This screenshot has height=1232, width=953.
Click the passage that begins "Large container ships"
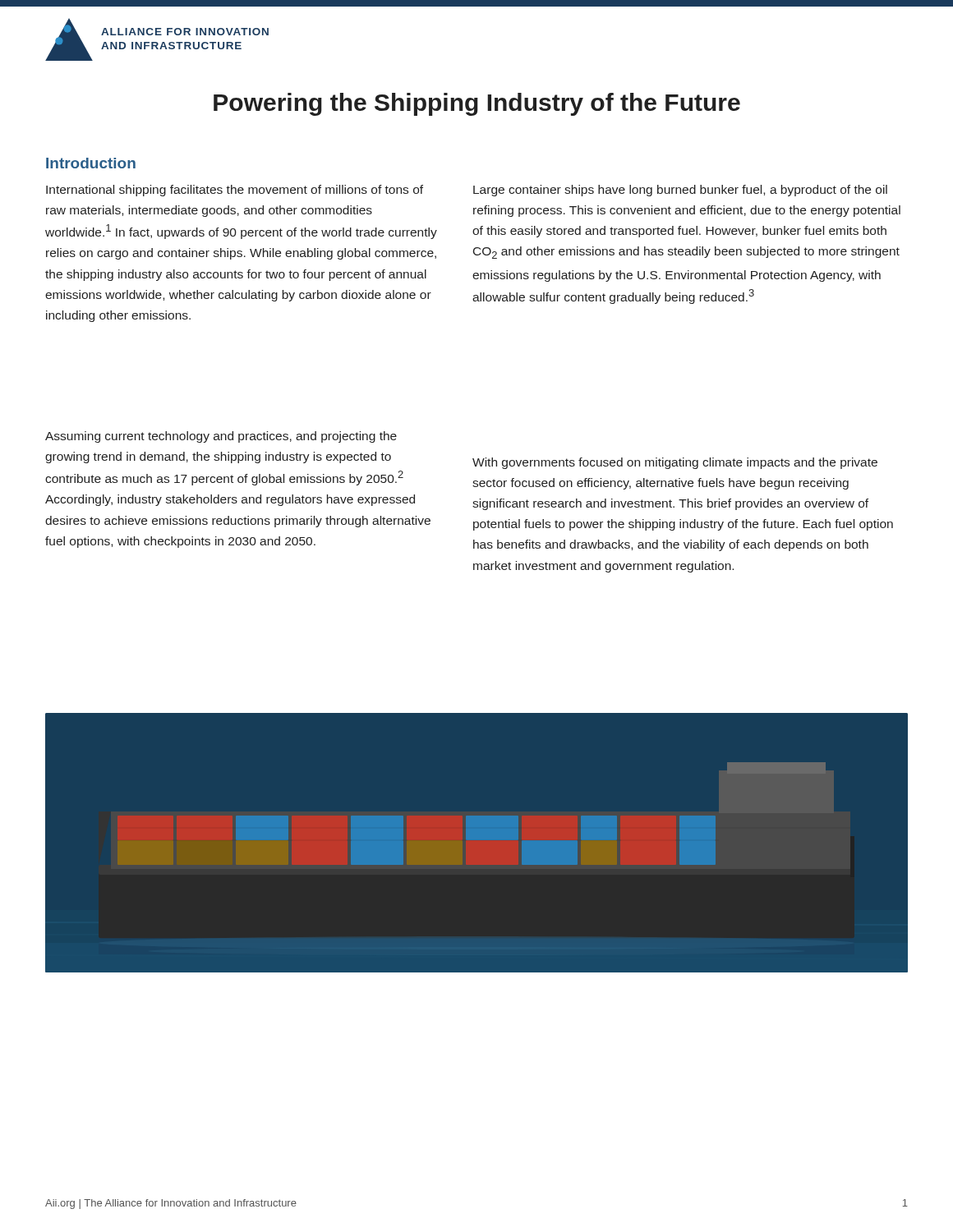[x=687, y=243]
